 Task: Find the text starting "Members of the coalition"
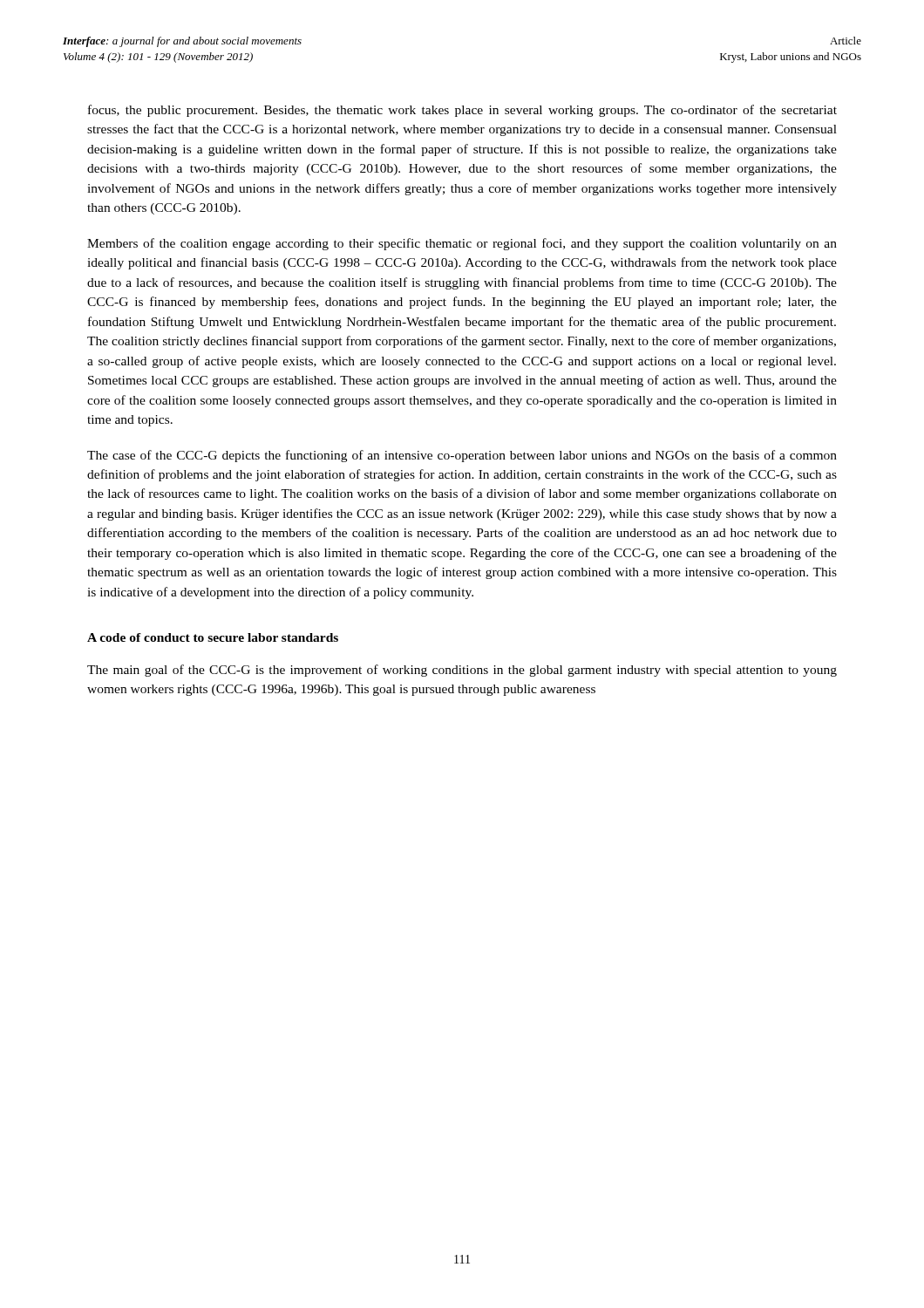click(x=462, y=331)
